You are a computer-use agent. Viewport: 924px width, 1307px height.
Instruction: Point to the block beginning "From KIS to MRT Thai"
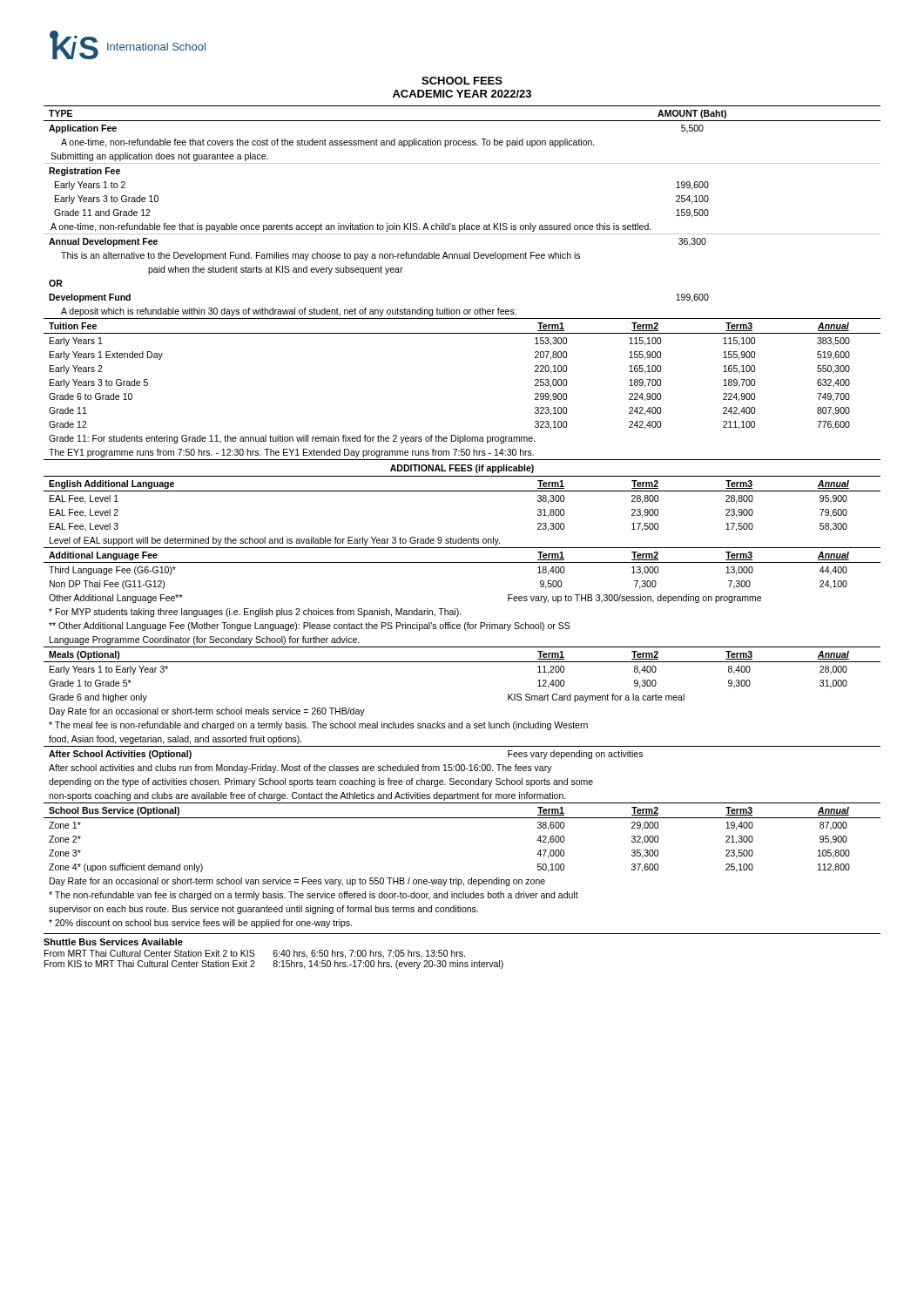(274, 964)
